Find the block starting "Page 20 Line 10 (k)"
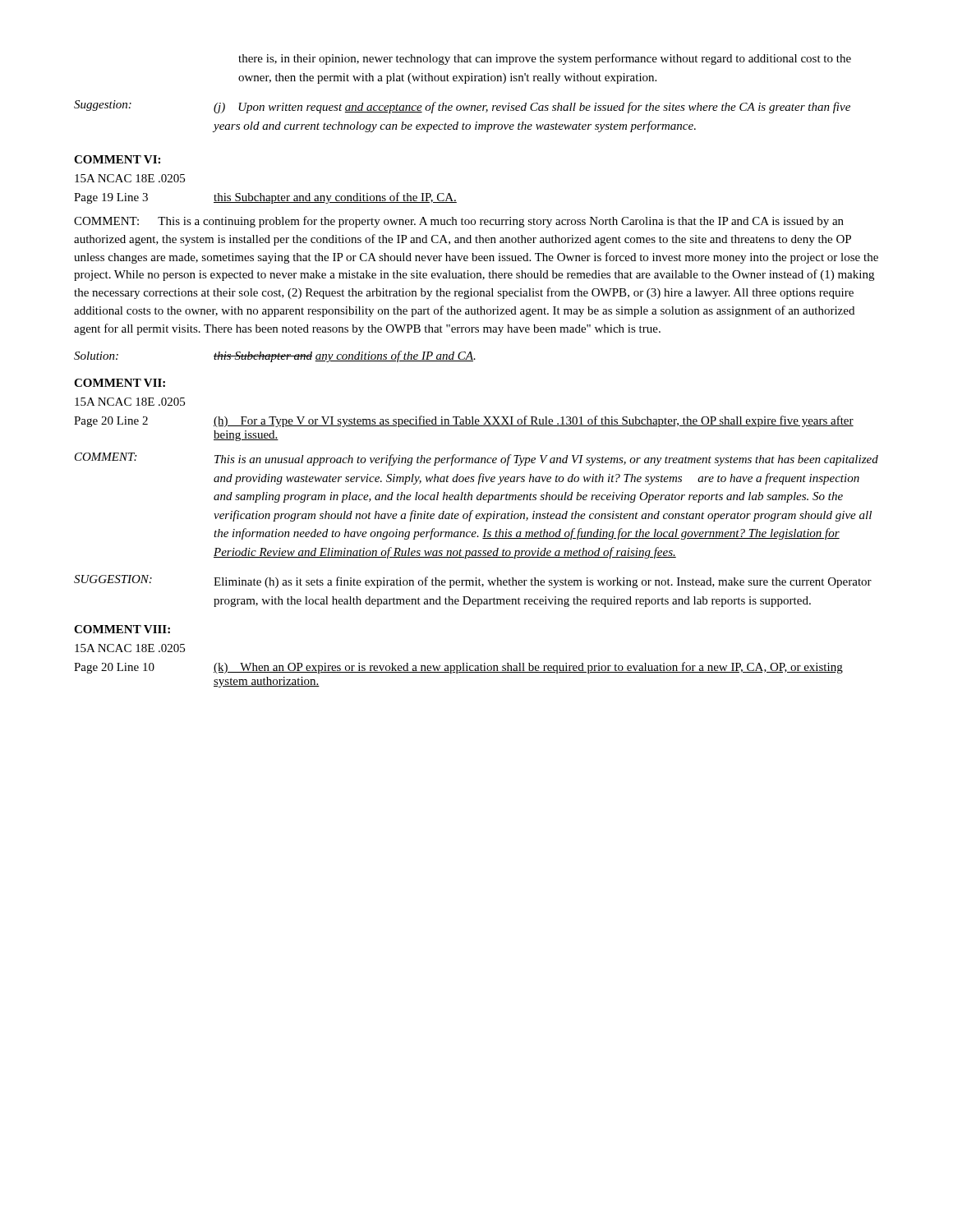The width and height of the screenshot is (953, 1232). point(476,675)
